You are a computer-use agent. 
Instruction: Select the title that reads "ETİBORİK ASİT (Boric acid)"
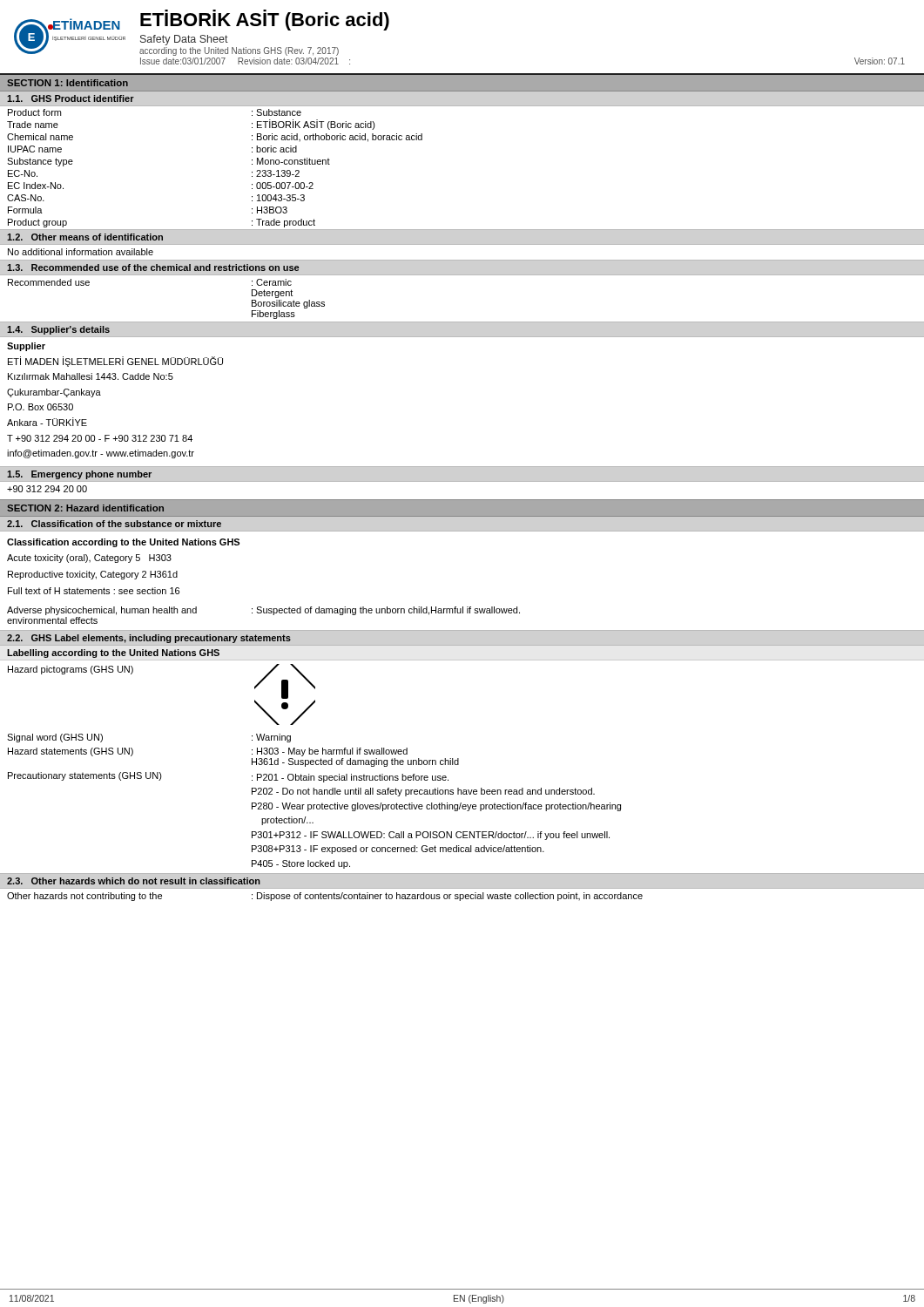tap(265, 20)
